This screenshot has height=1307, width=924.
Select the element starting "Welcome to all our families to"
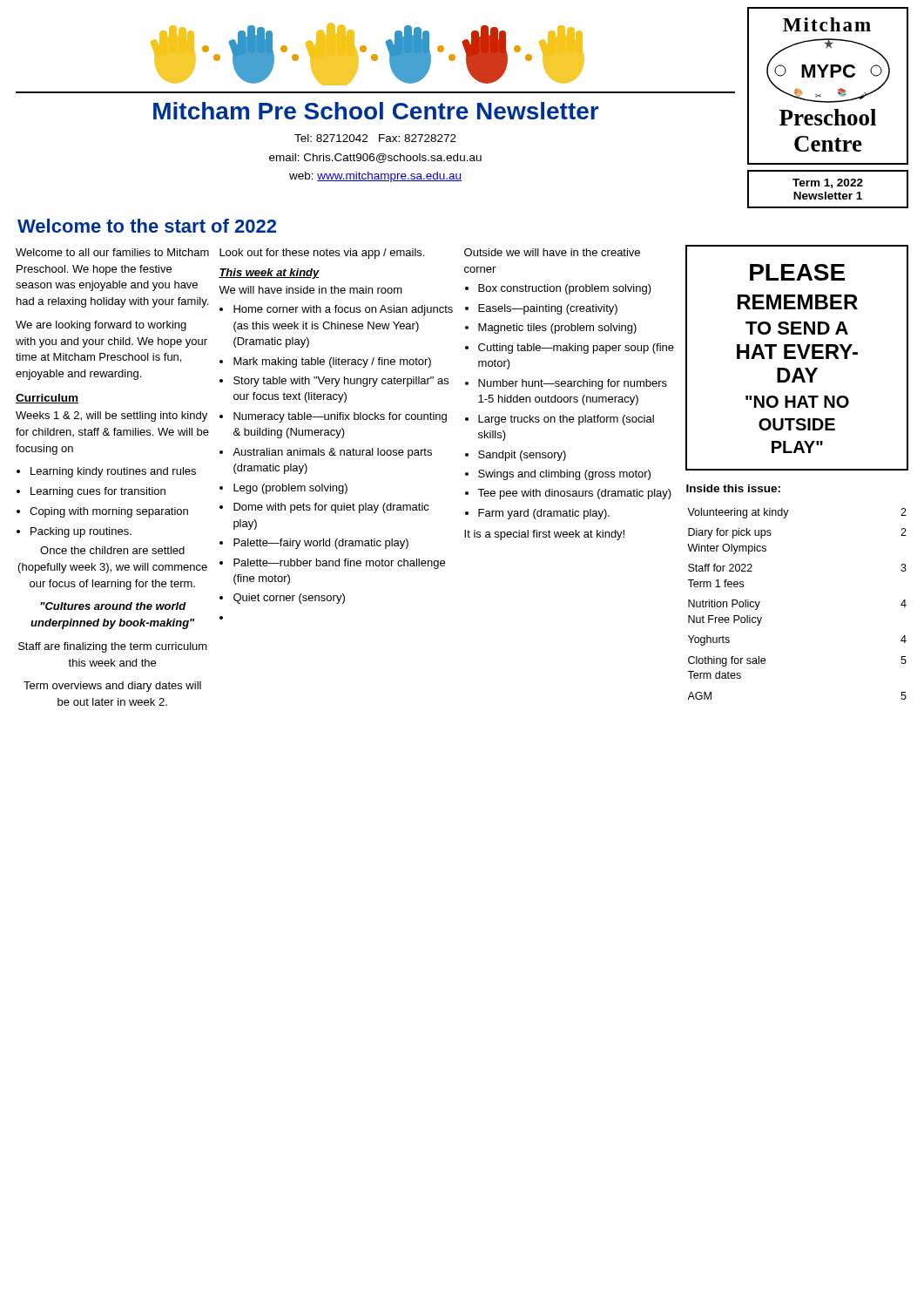pos(113,314)
